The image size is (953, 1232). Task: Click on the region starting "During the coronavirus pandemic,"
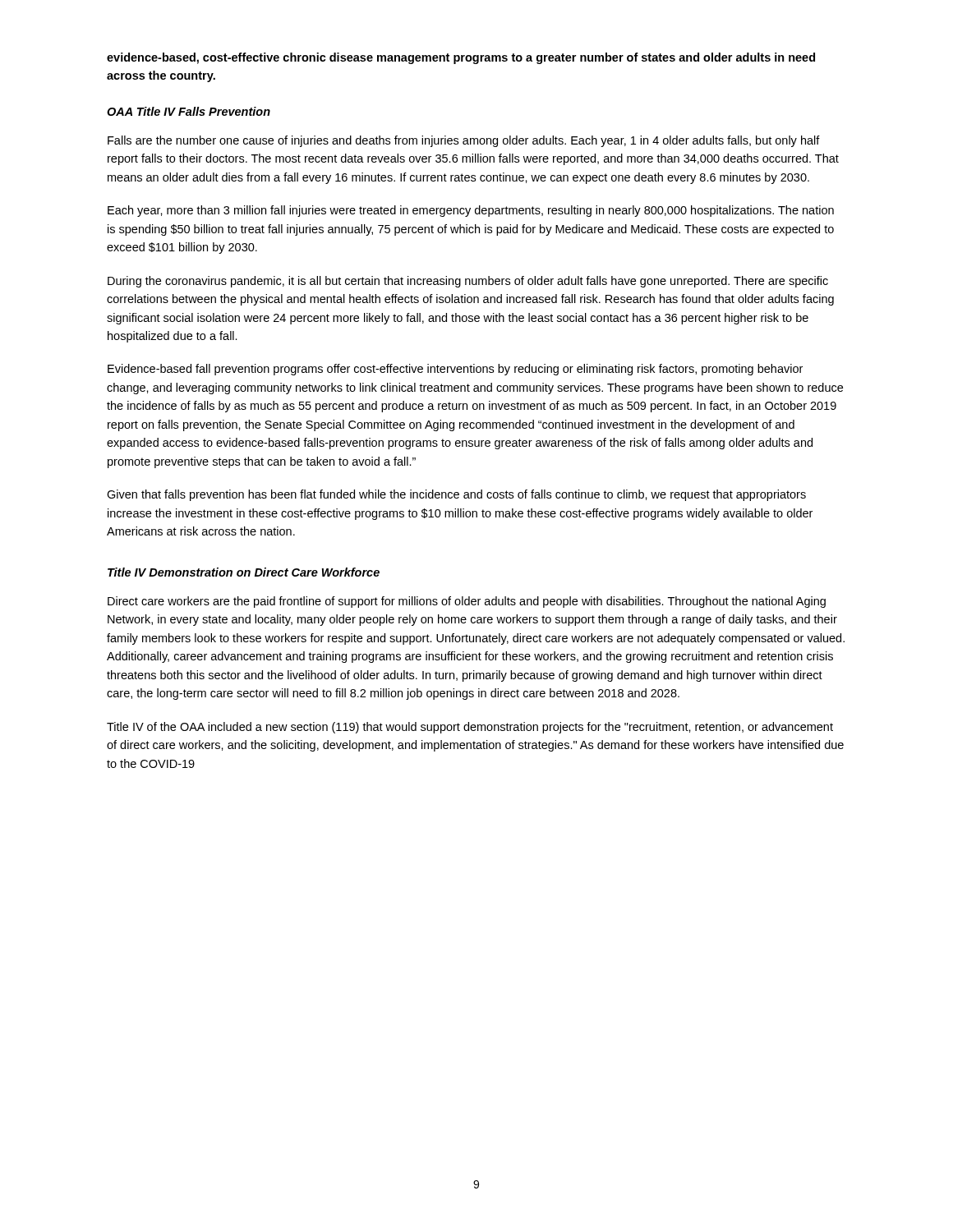[x=471, y=308]
